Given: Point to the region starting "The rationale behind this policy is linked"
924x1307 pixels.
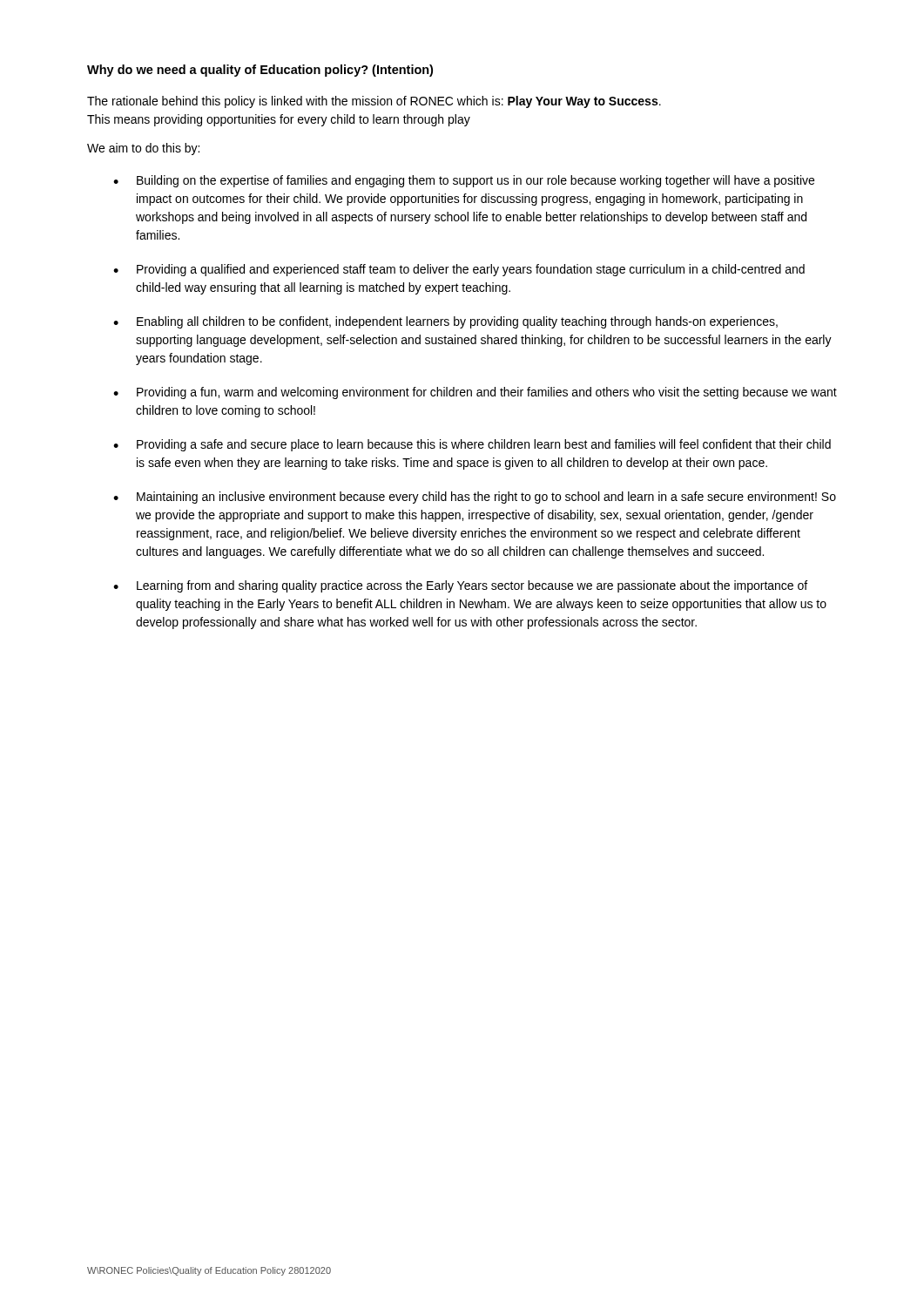Looking at the screenshot, I should coord(374,110).
